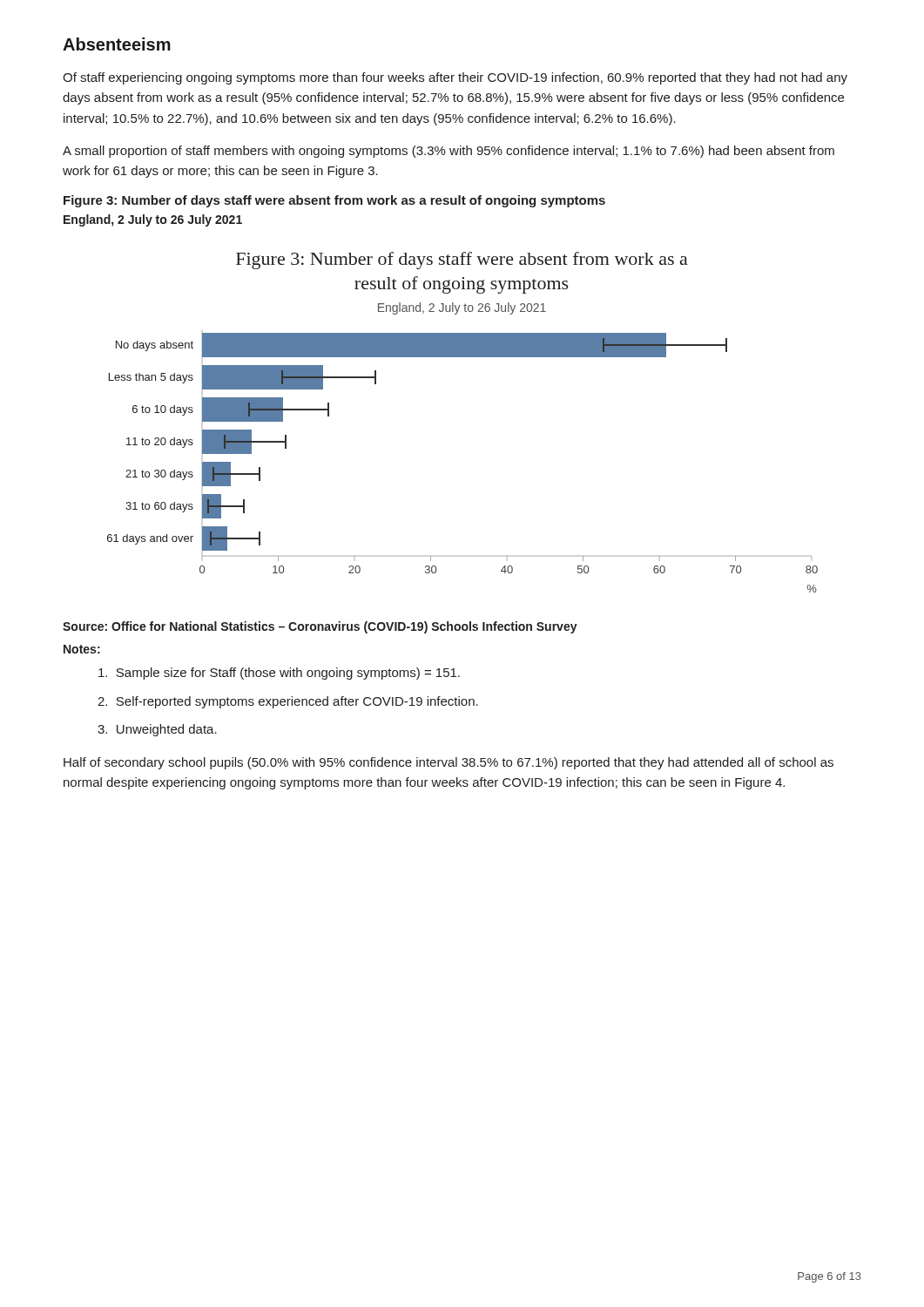Screen dimensions: 1307x924
Task: Click on the passage starting "3. Unweighted data."
Action: coord(157,729)
